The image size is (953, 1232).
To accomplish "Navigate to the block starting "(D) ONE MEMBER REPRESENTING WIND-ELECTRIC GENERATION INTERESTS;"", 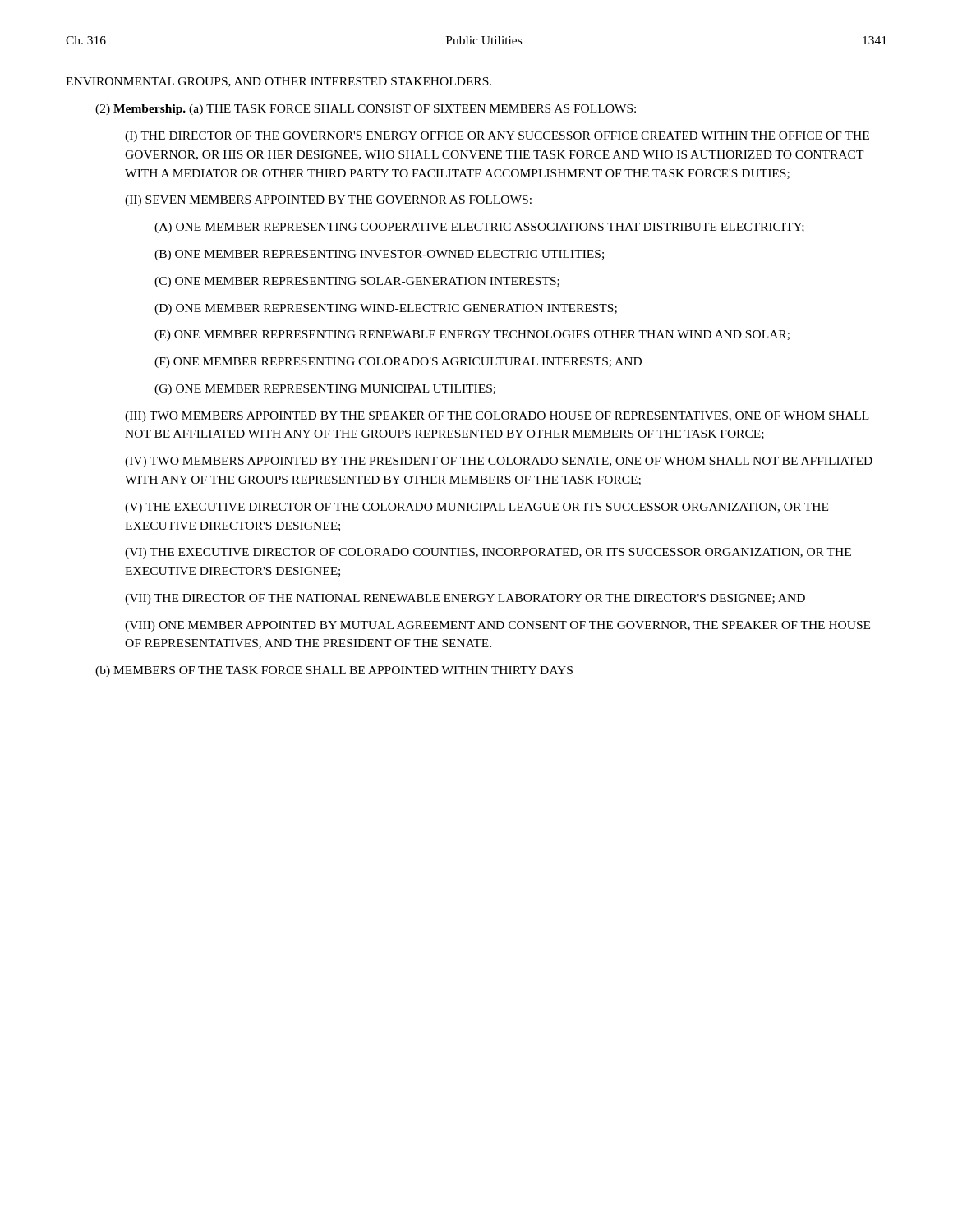I will (521, 308).
